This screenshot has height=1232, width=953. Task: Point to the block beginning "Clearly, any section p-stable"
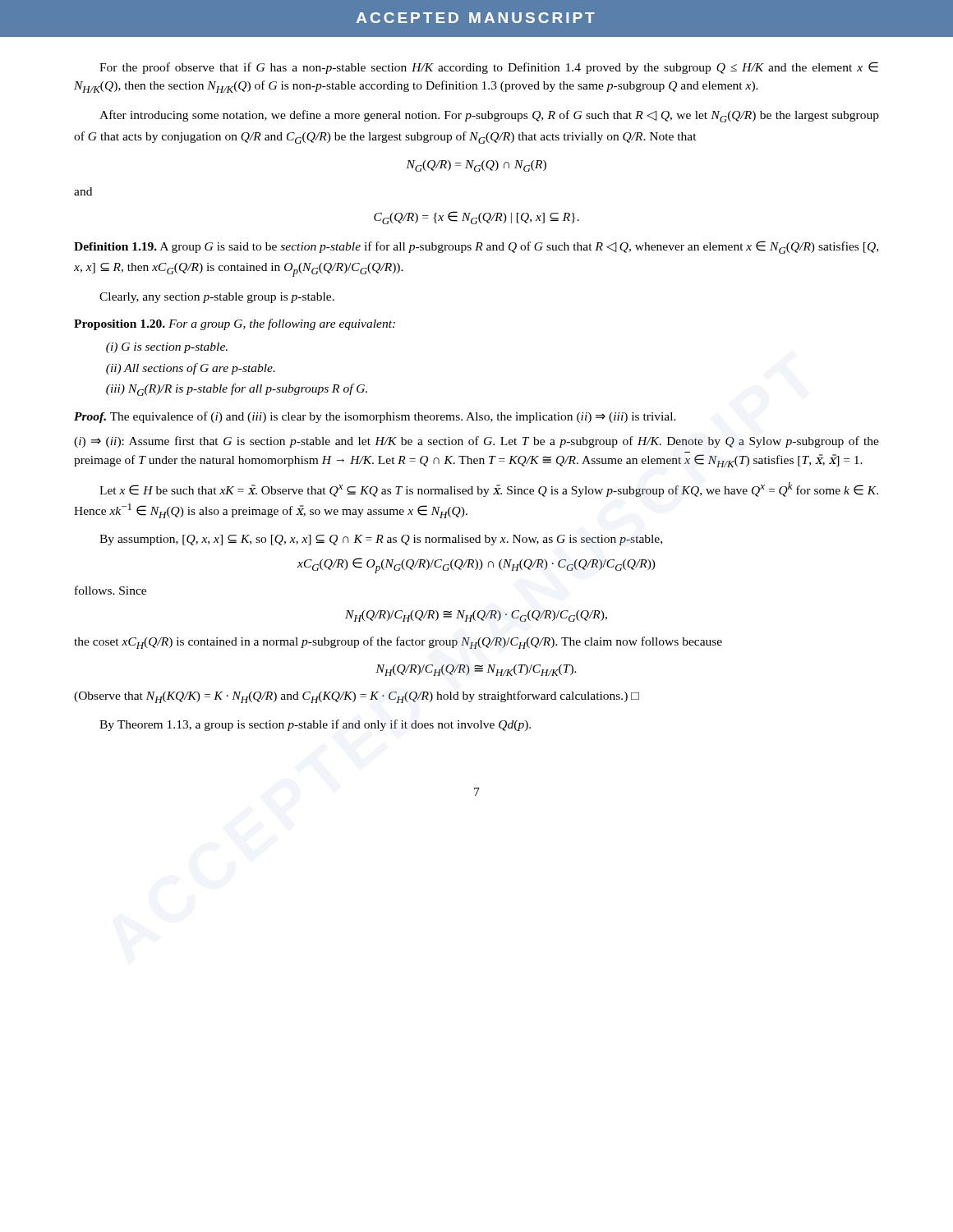point(217,296)
